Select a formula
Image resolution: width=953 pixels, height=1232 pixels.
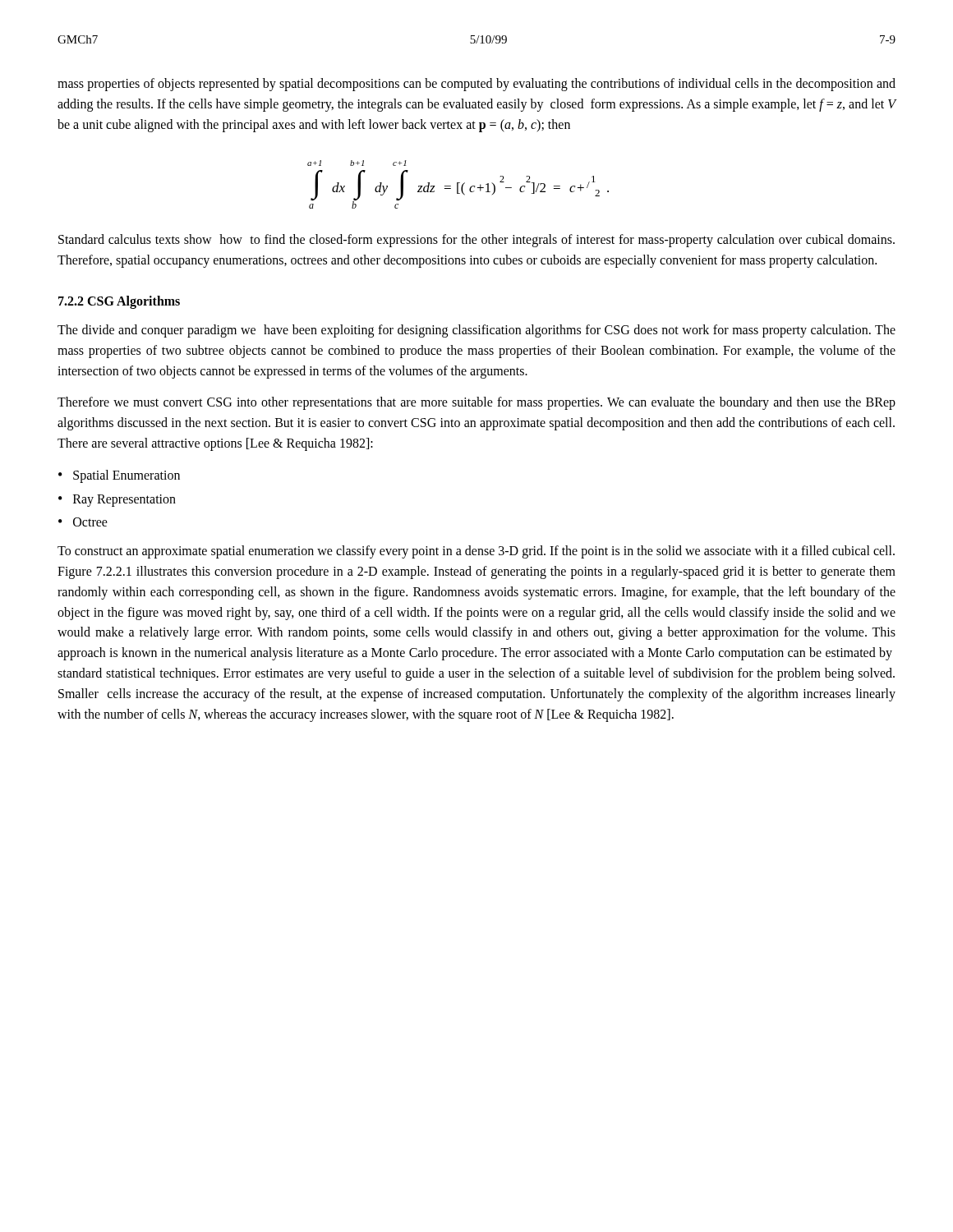pos(476,183)
